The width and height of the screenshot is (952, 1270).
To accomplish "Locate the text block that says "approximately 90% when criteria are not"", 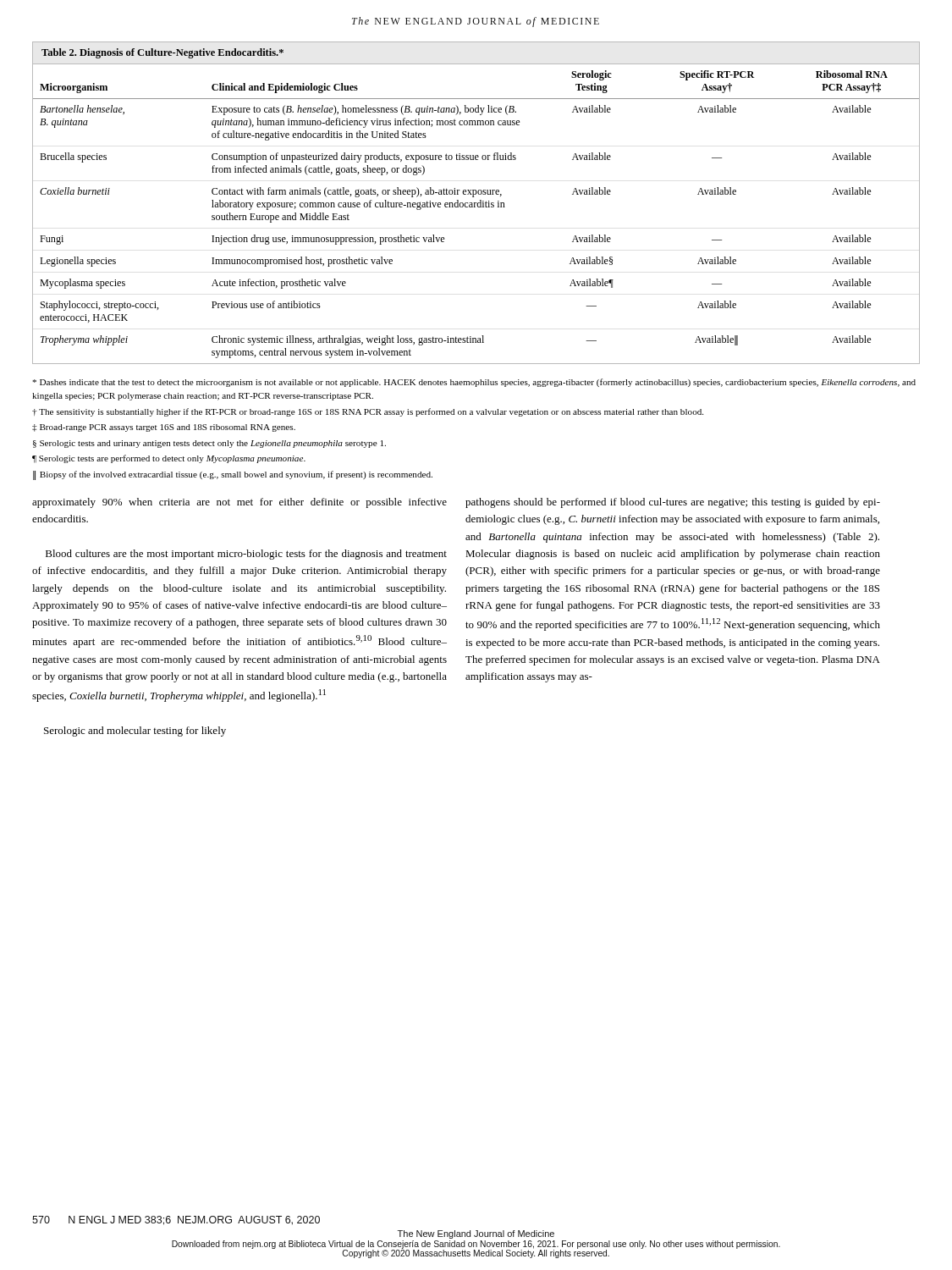I will (239, 616).
